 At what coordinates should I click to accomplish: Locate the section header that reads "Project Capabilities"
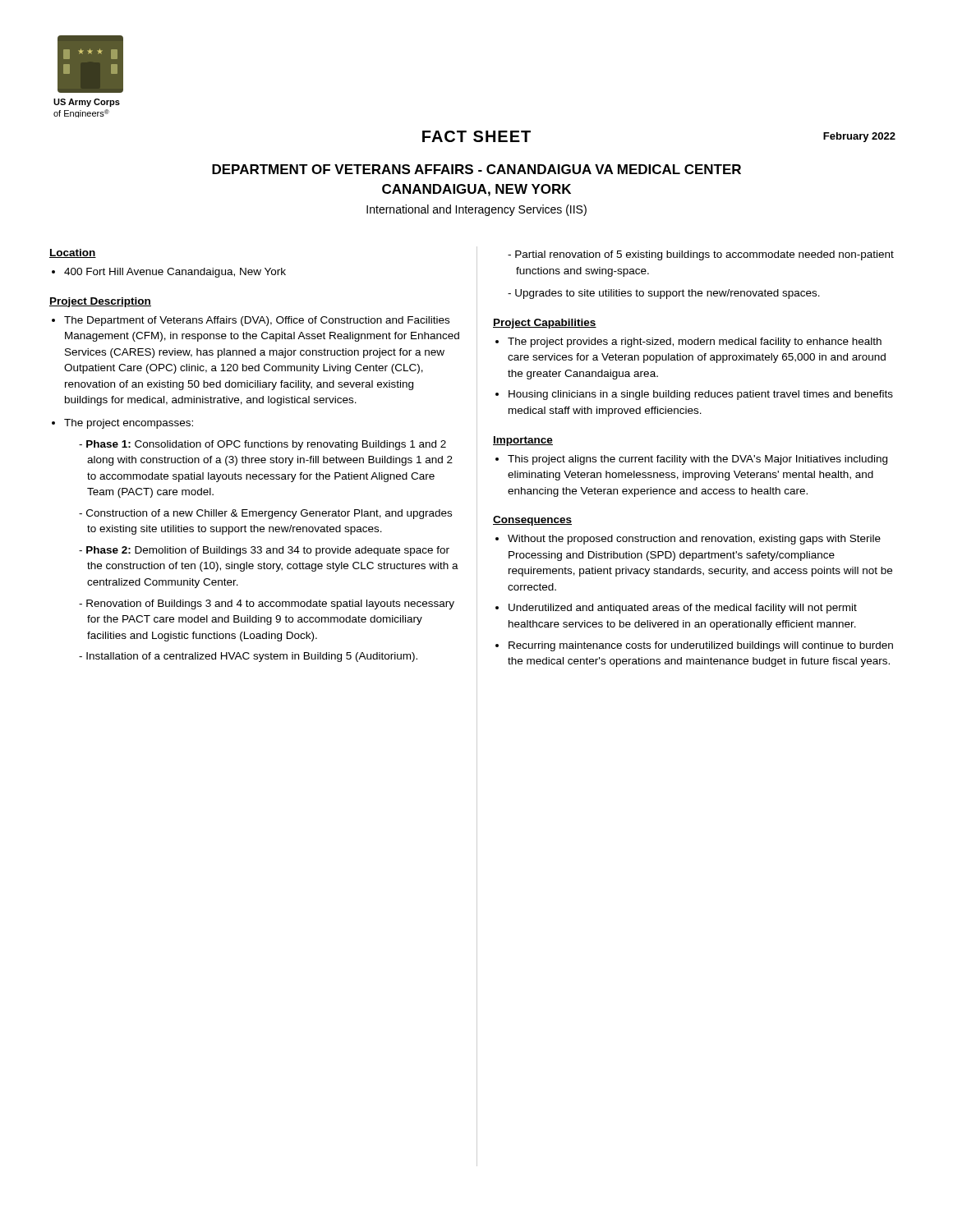(544, 322)
